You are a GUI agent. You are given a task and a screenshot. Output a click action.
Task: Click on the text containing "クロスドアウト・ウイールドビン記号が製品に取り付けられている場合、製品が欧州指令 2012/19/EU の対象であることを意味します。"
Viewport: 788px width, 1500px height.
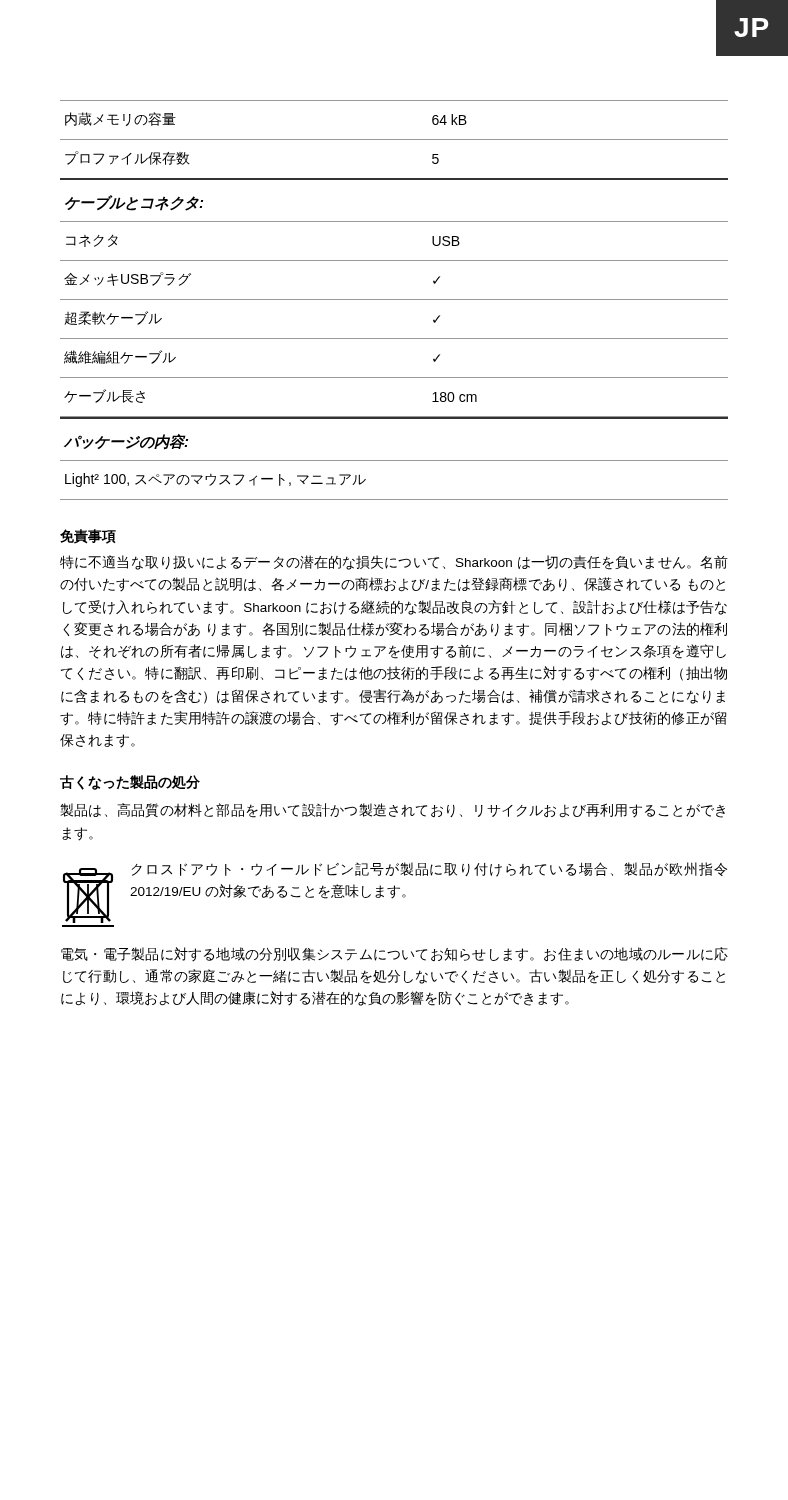[x=429, y=881]
